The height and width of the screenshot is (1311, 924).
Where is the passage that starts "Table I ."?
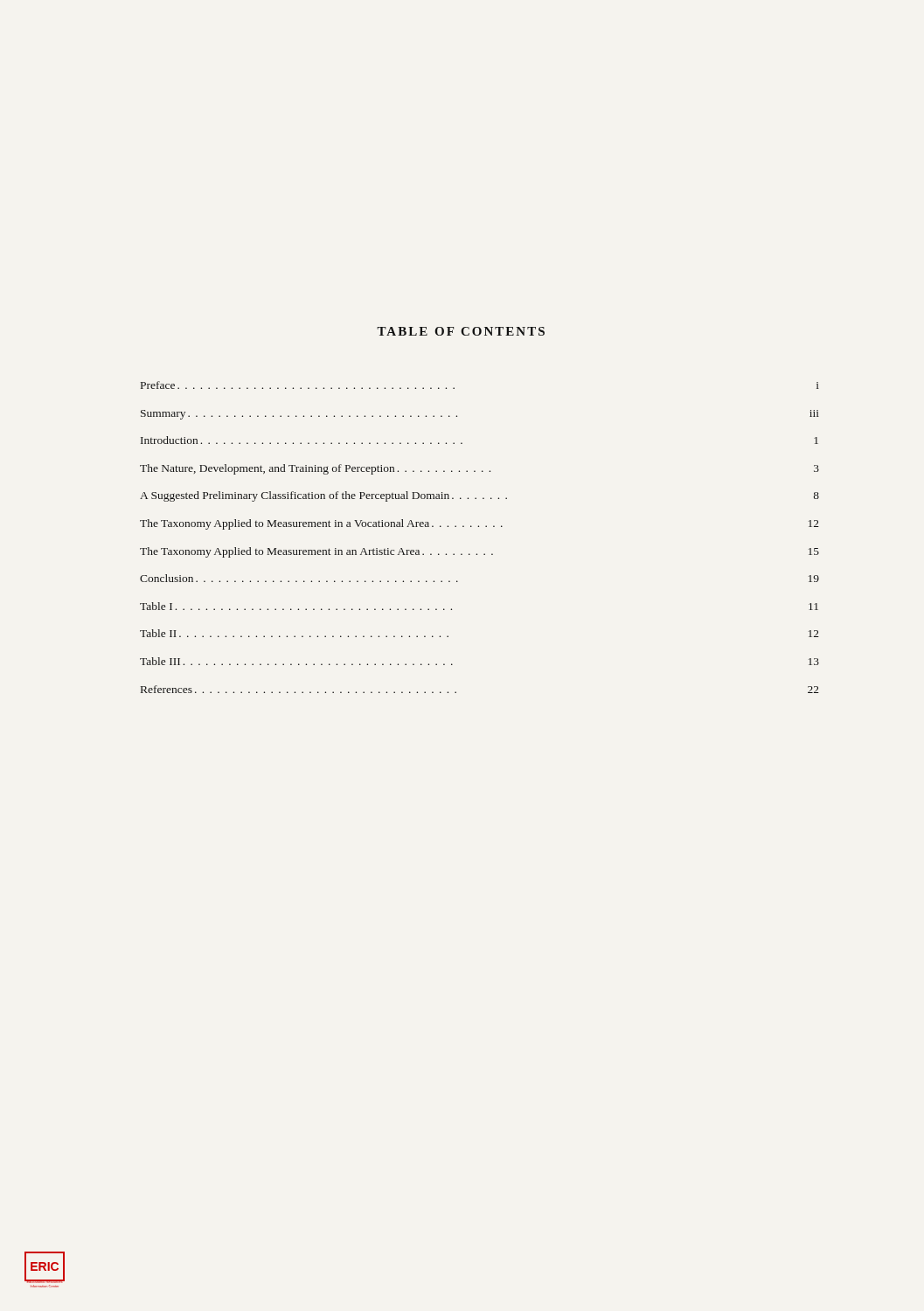coord(150,606)
